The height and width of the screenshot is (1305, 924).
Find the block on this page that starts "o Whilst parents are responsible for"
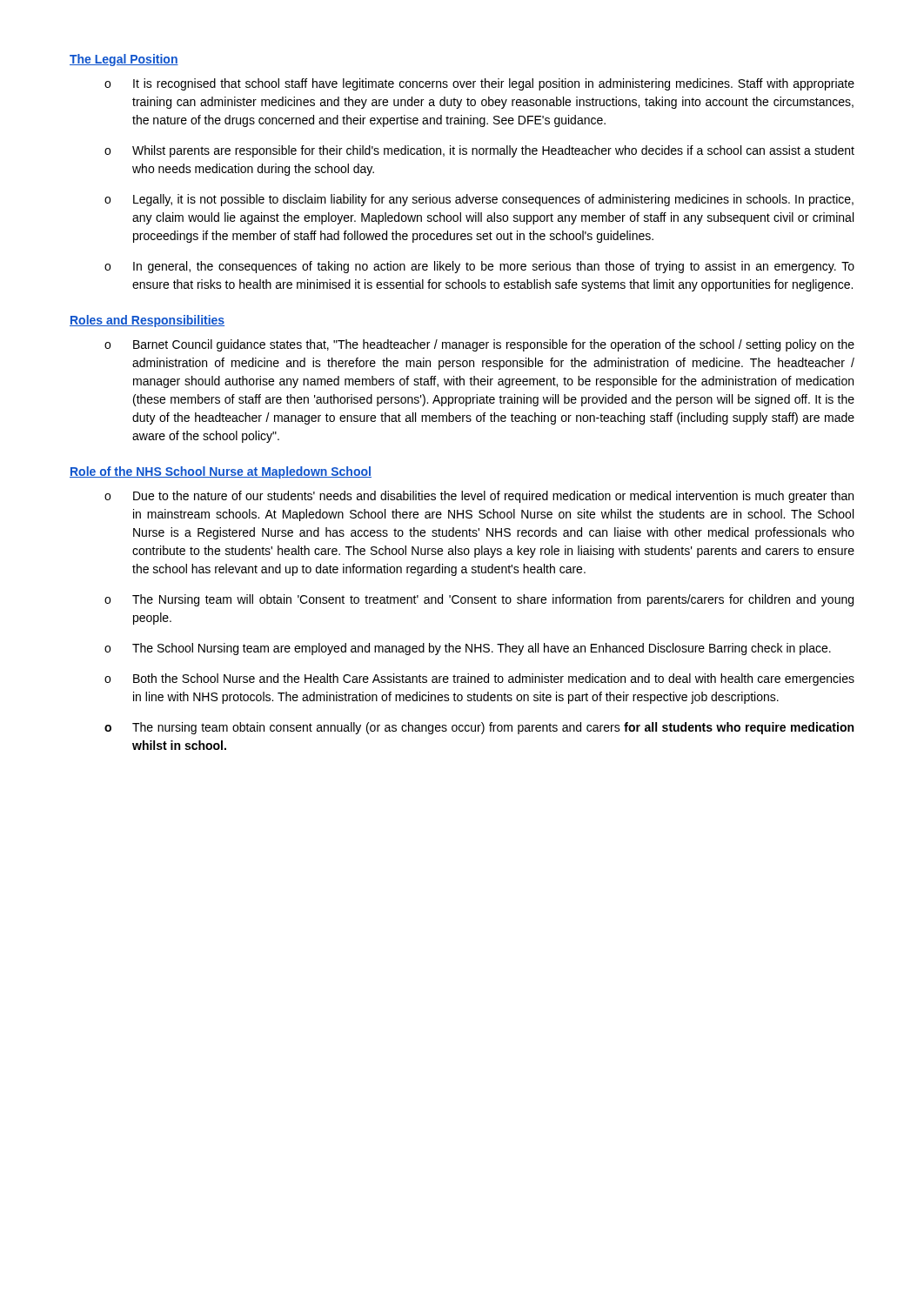(479, 160)
